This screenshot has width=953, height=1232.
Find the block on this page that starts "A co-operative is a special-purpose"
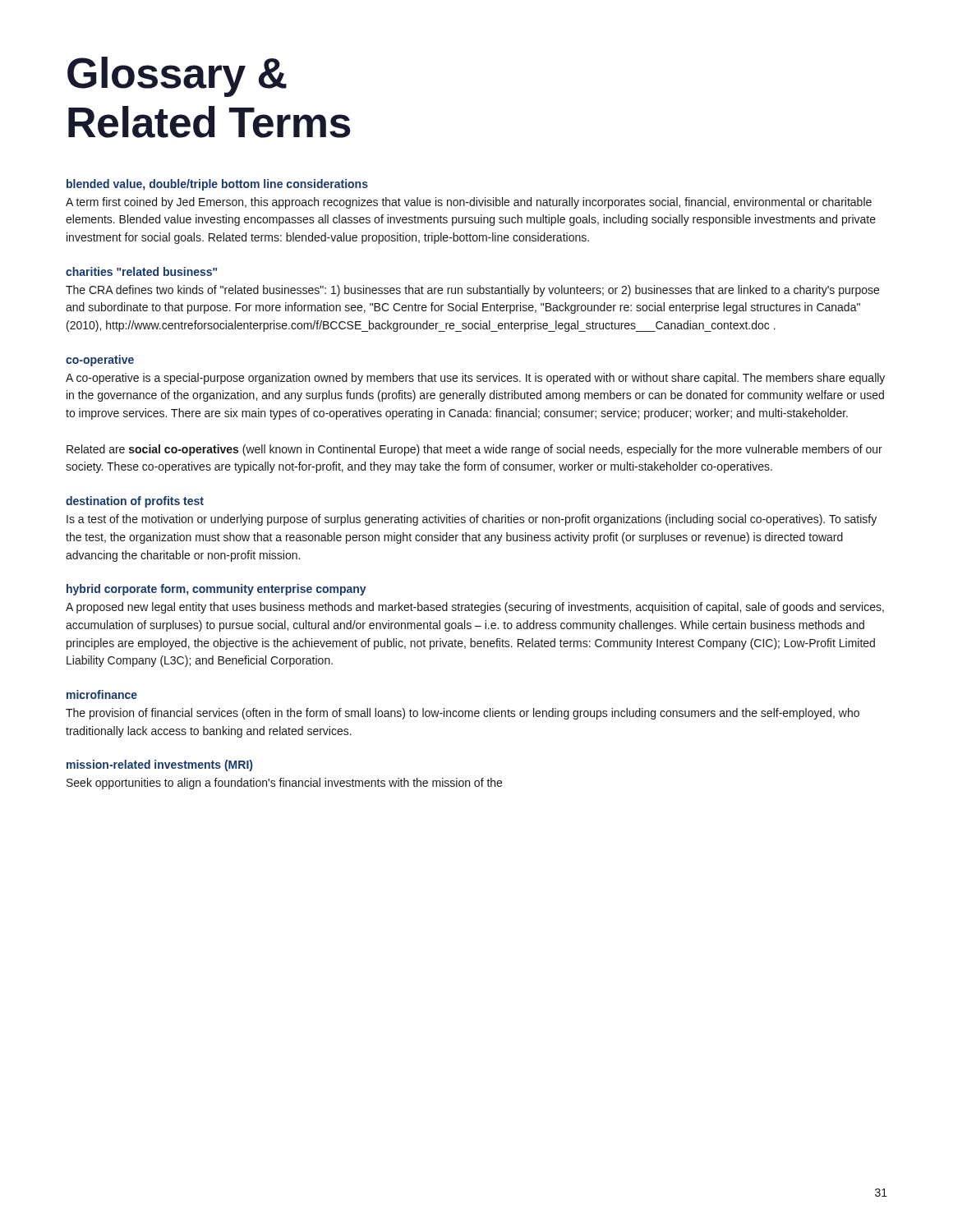476,396
